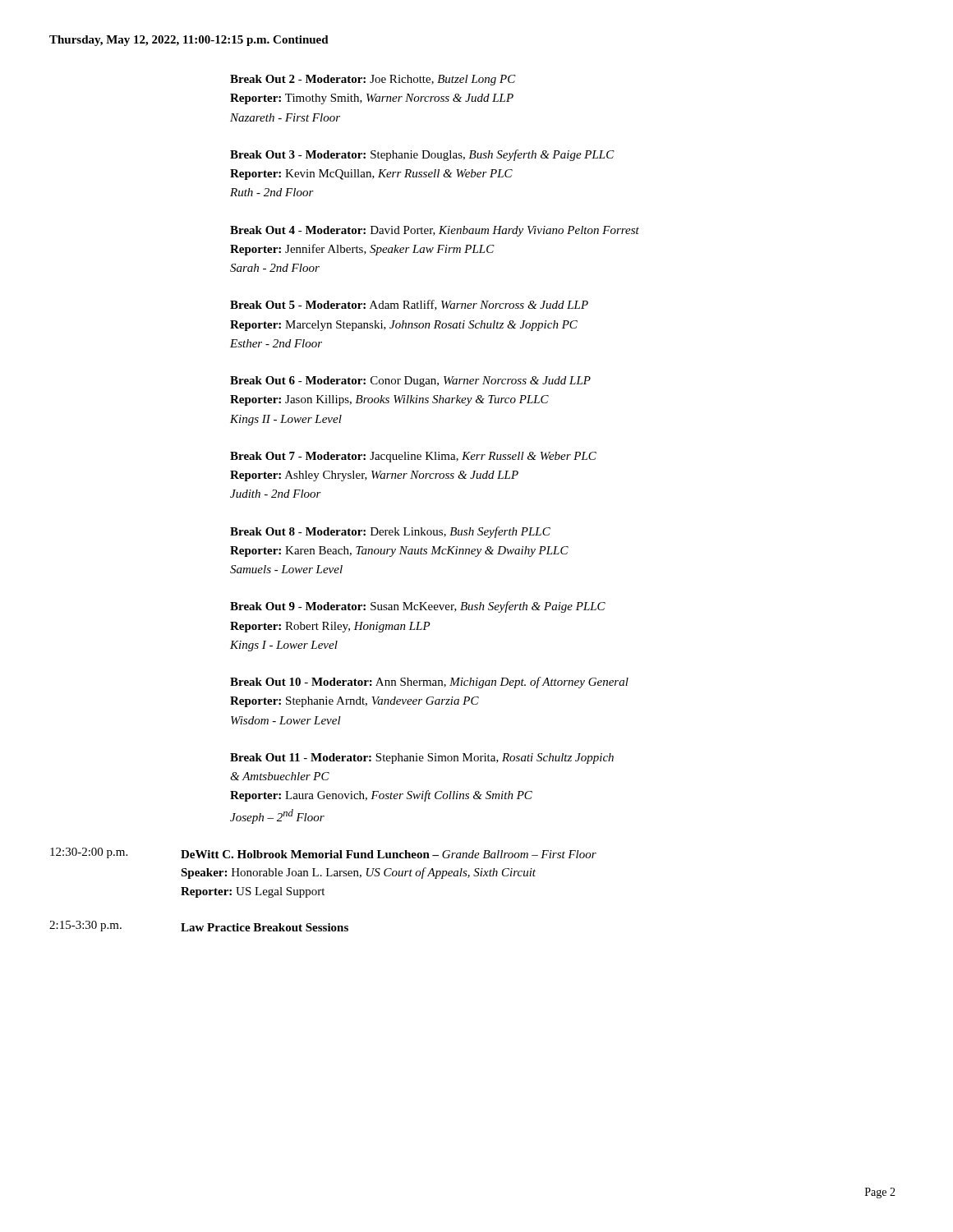Viewport: 953px width, 1232px height.
Task: Click on the block starting "Break Out 9 - Moderator: Susan McKeever,"
Action: click(x=418, y=625)
